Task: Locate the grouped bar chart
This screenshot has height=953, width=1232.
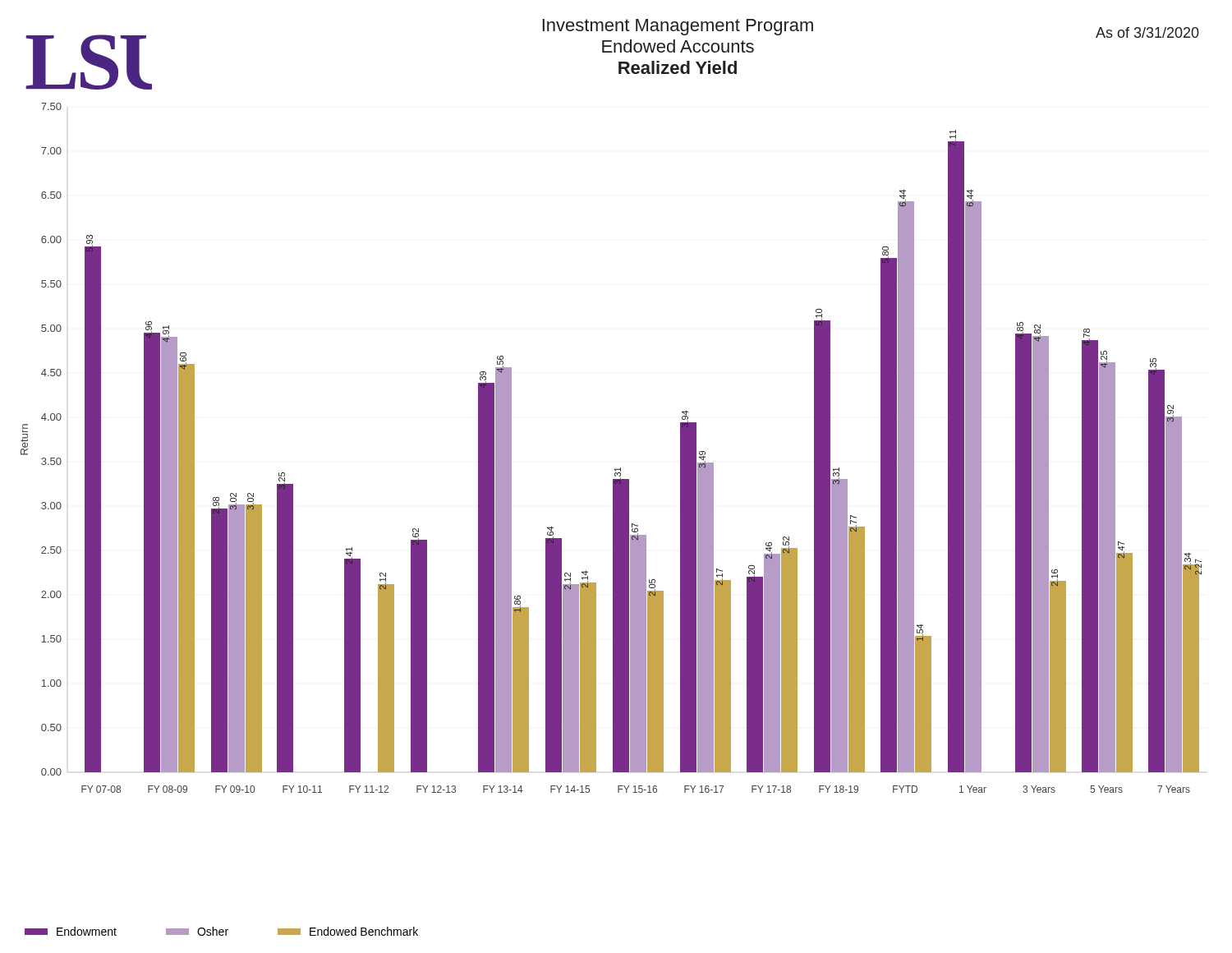Action: click(616, 485)
